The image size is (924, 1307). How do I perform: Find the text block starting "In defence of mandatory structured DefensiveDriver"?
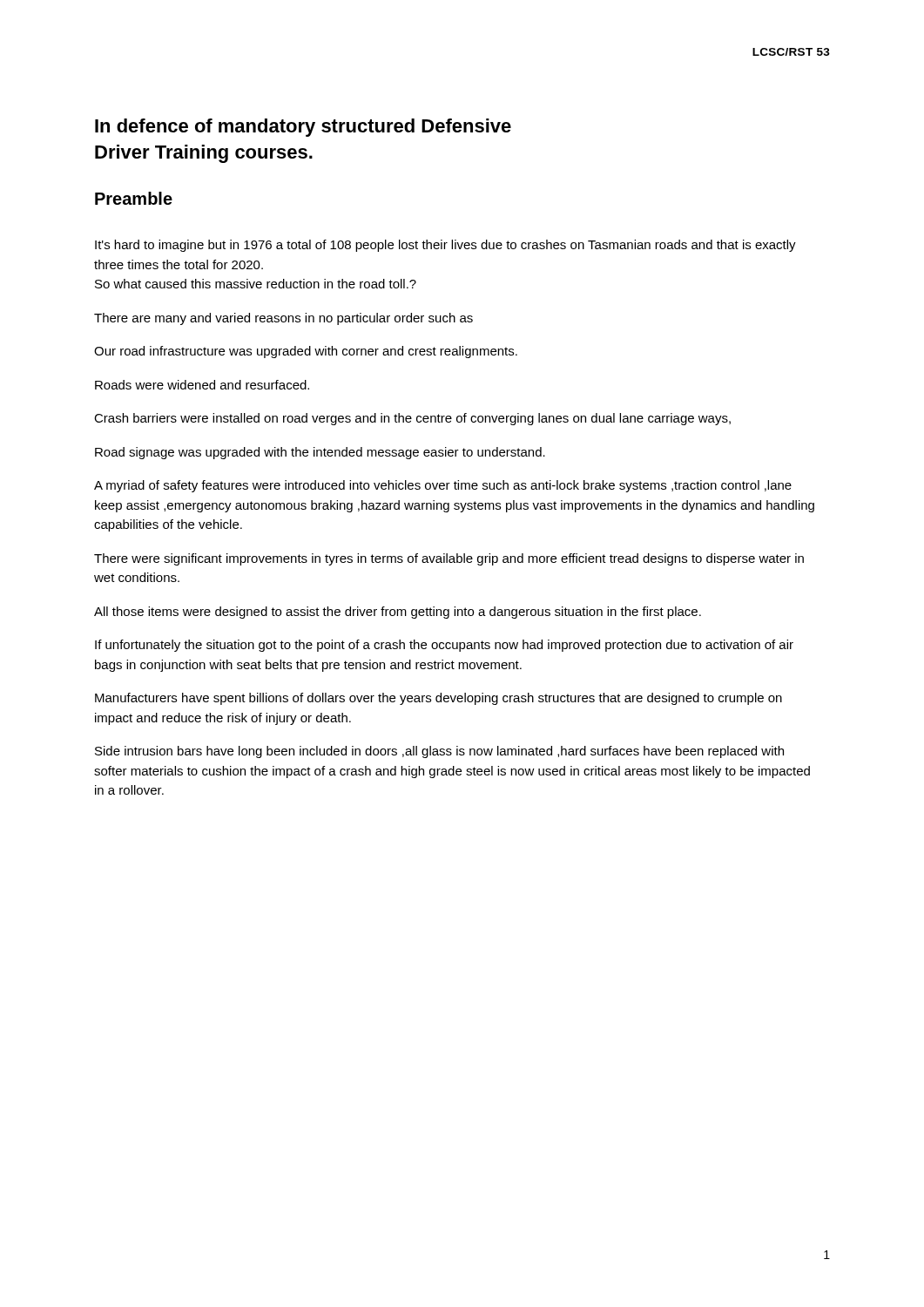point(303,139)
